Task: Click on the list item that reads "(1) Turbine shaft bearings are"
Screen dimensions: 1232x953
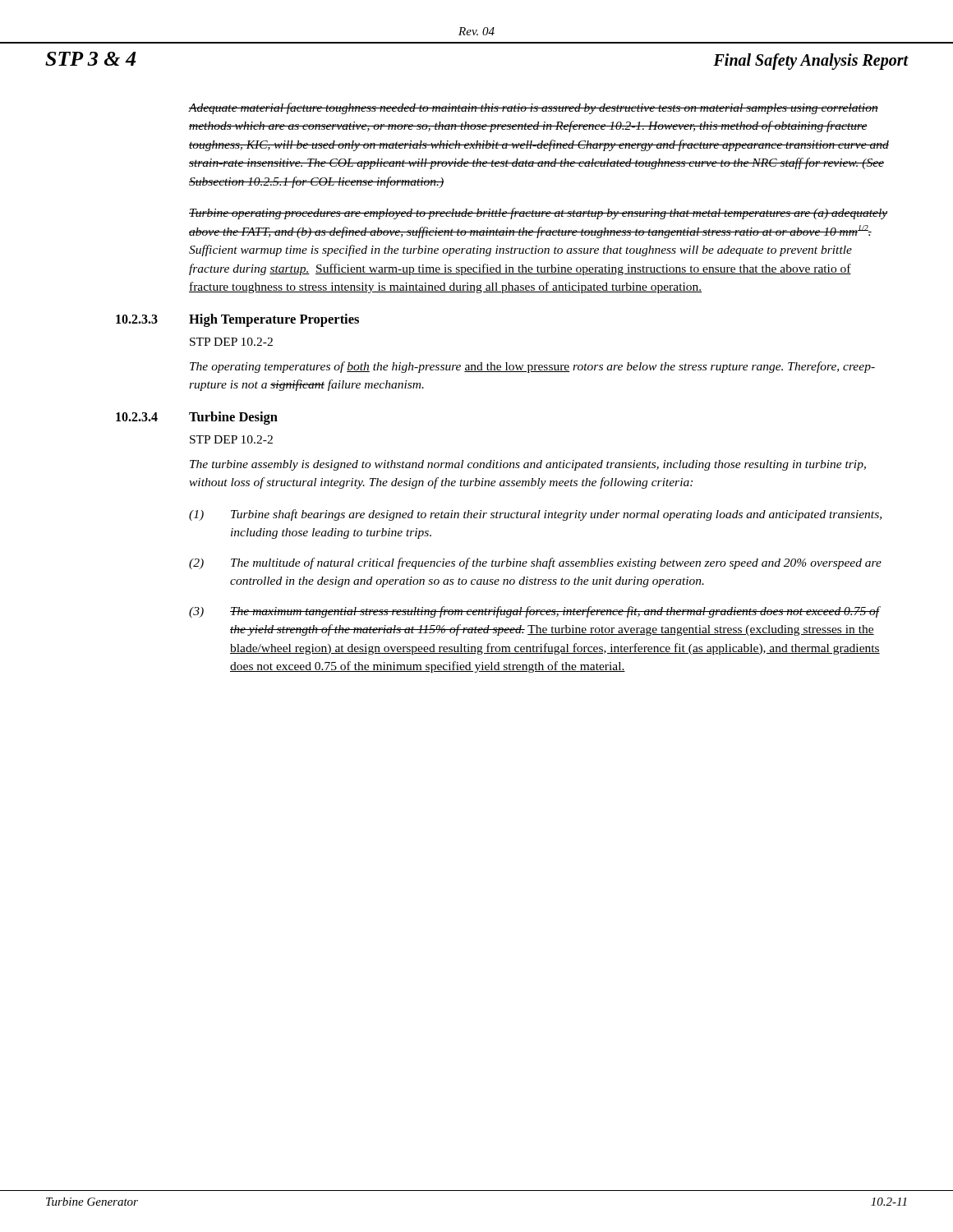Action: [x=540, y=523]
